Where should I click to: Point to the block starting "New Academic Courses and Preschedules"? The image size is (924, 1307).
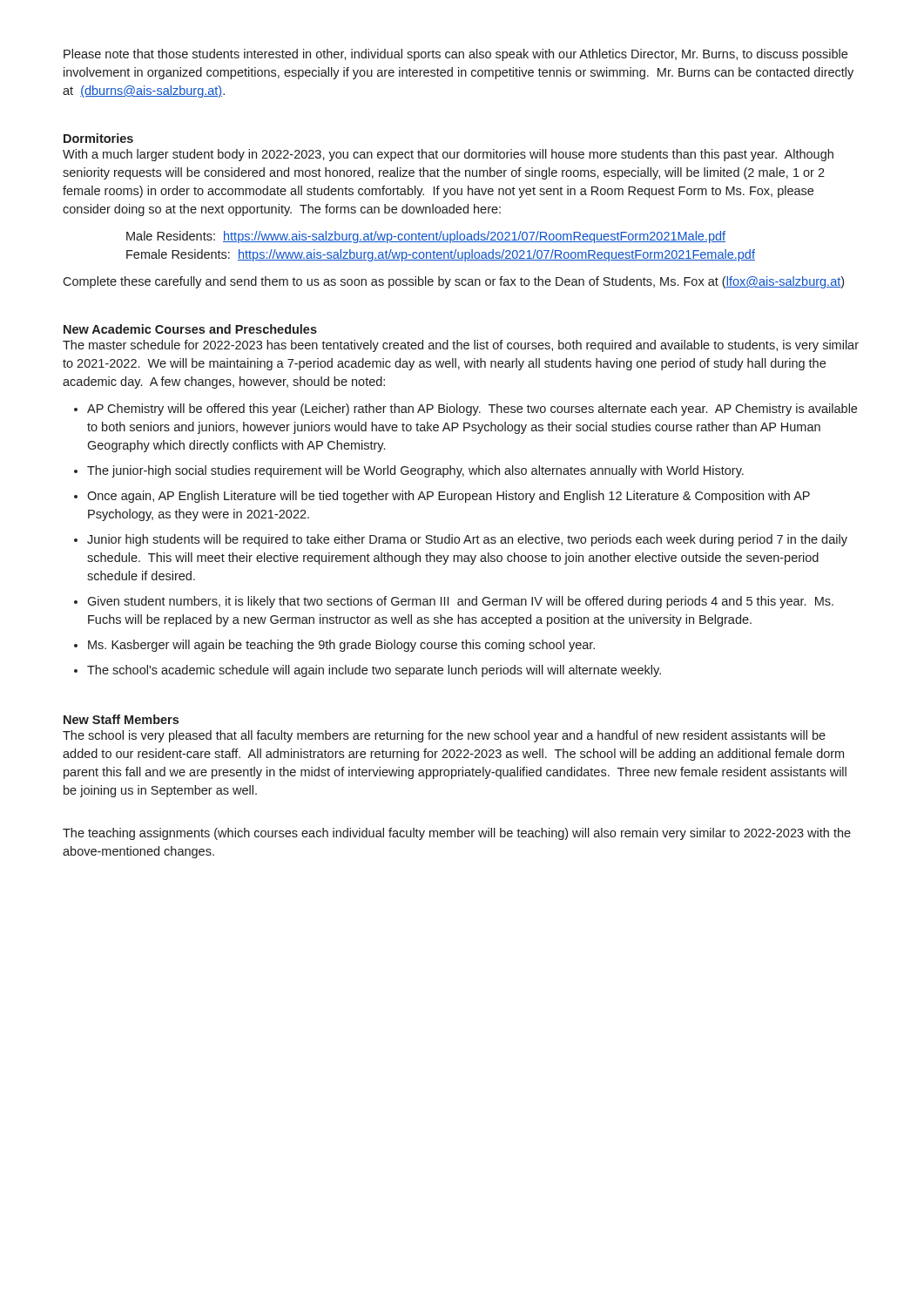coord(190,329)
